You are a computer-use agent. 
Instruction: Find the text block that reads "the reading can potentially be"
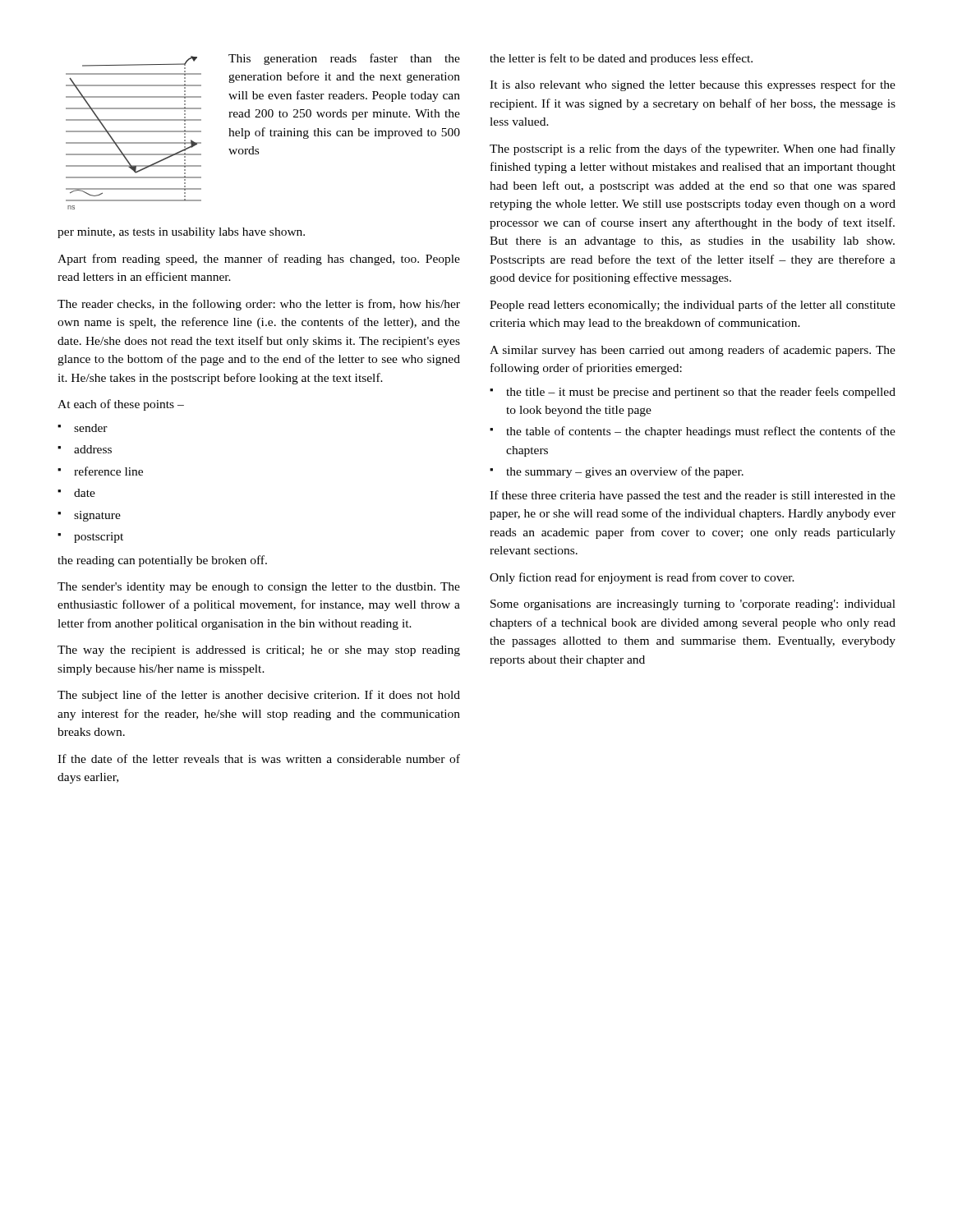tap(259, 669)
